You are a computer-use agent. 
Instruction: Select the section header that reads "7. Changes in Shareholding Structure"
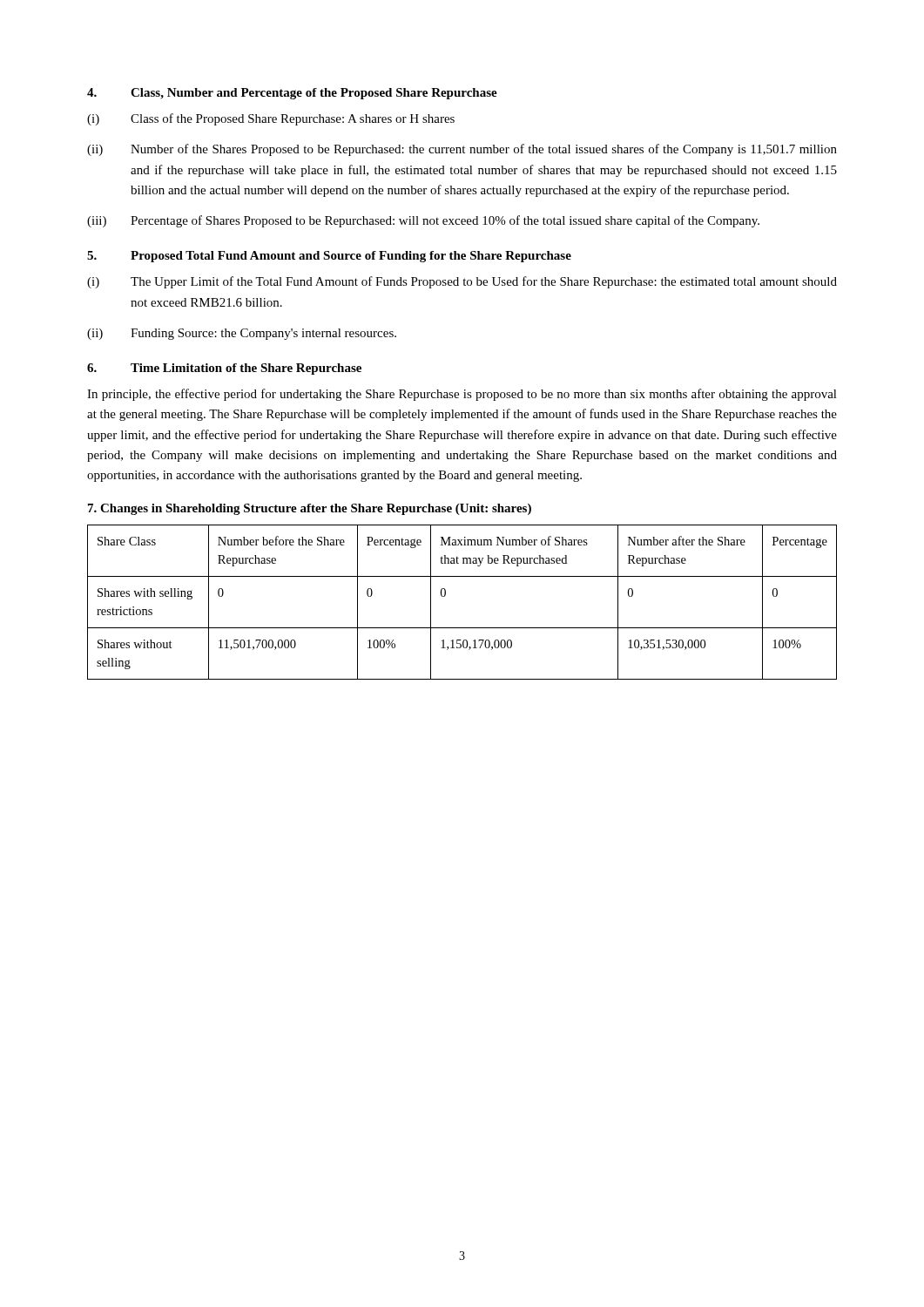point(309,508)
